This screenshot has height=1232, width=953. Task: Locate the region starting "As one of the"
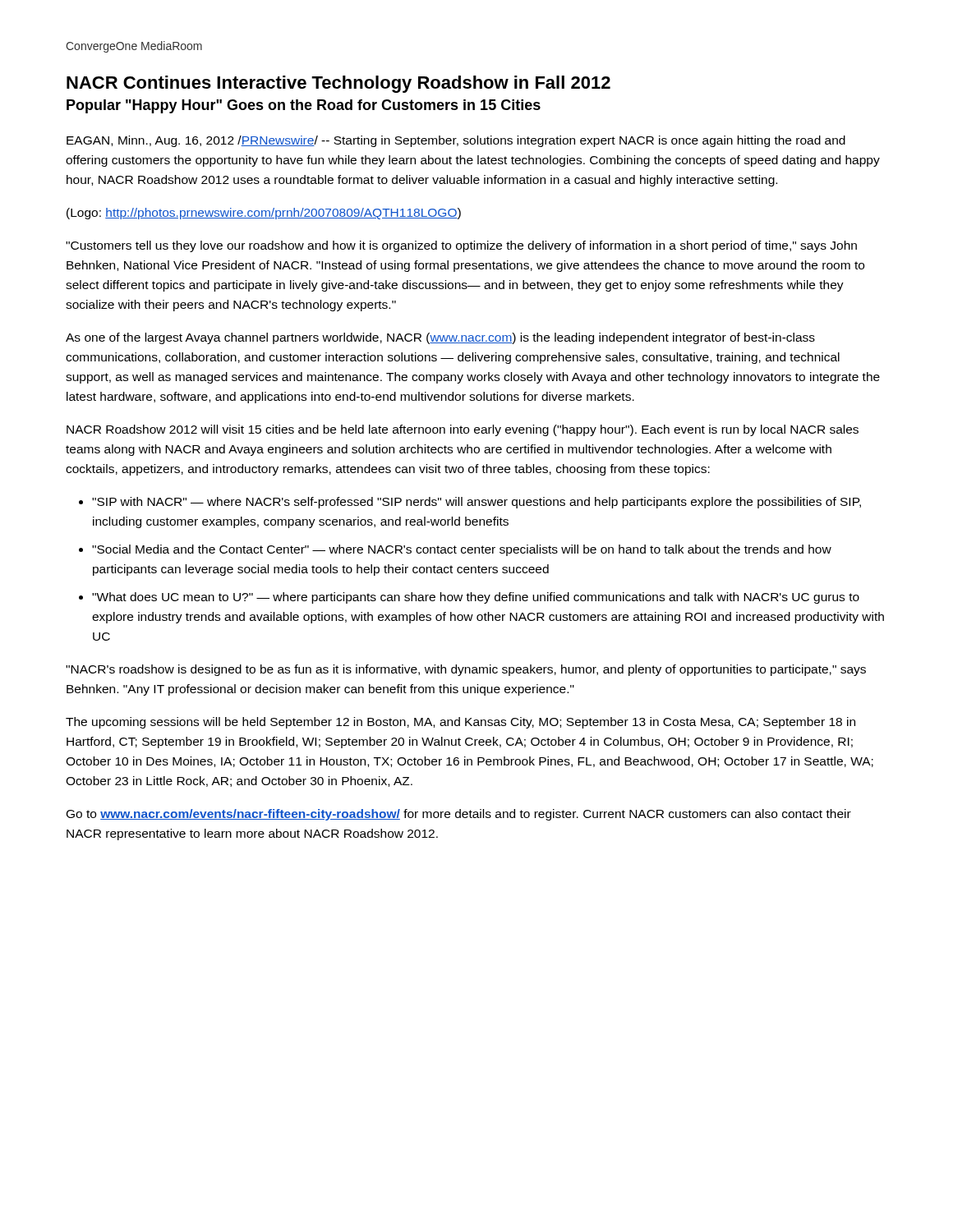point(473,367)
